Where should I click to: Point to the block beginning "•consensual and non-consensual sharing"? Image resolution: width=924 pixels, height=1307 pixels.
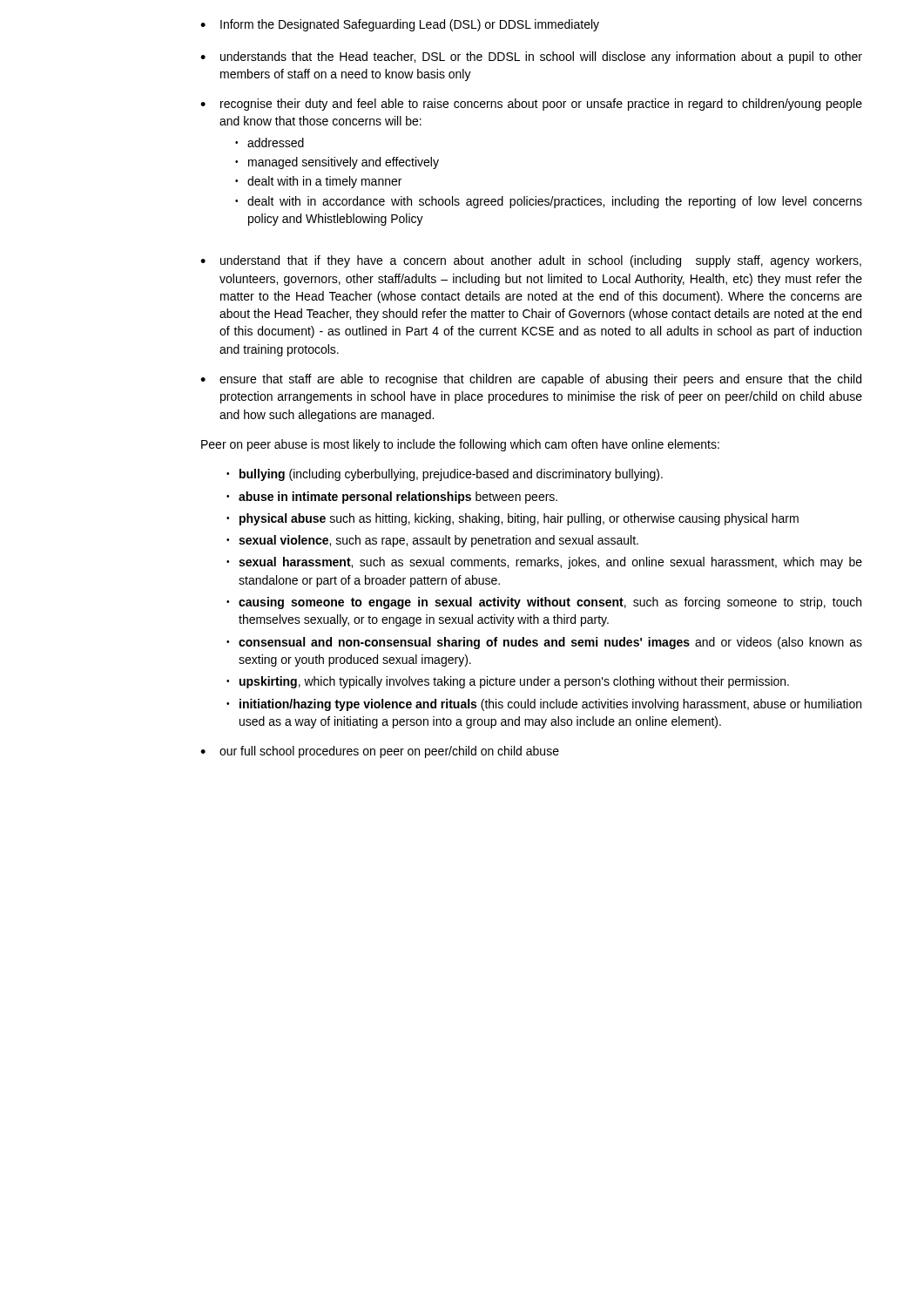click(544, 651)
